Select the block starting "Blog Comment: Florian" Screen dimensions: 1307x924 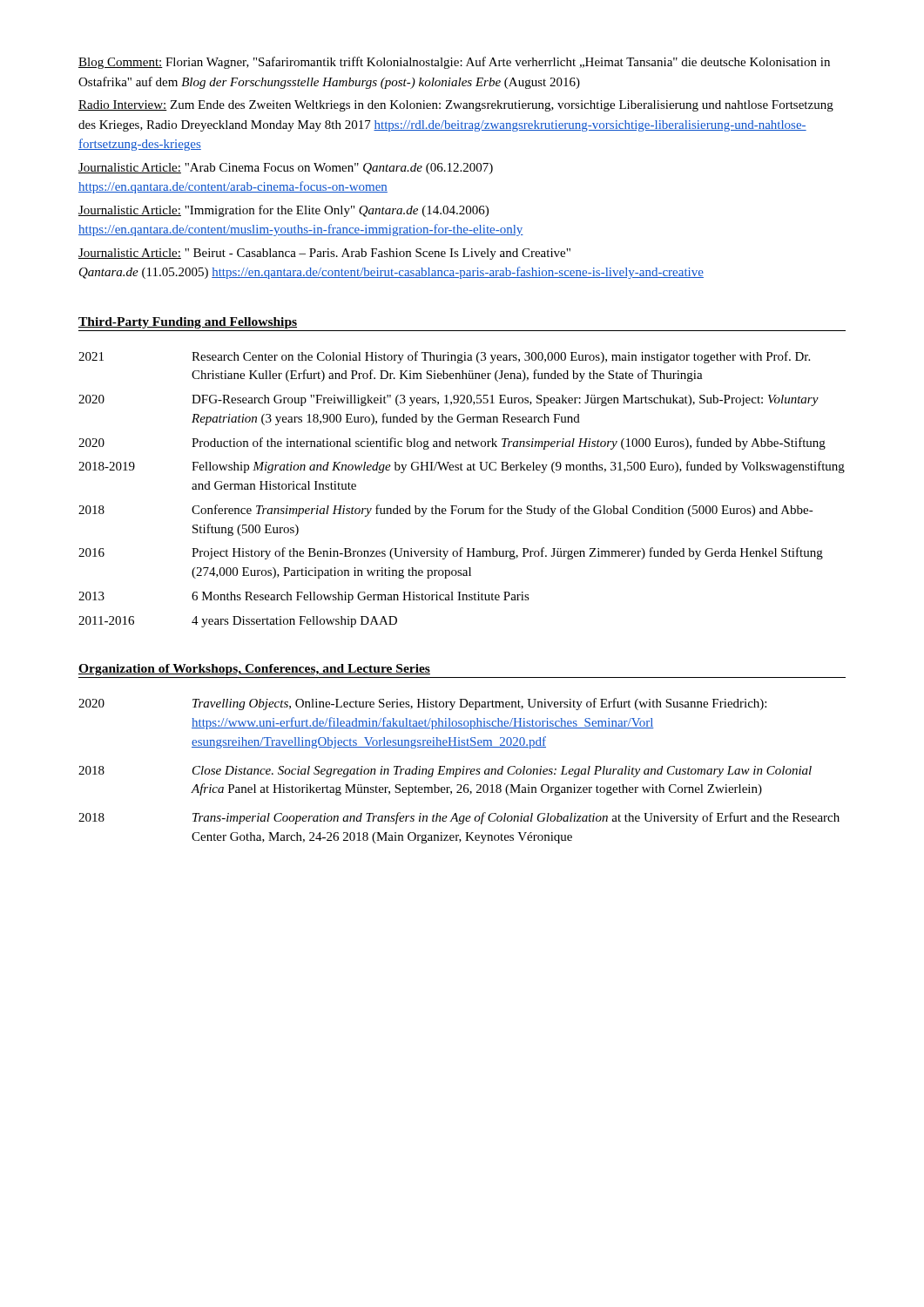click(x=454, y=72)
